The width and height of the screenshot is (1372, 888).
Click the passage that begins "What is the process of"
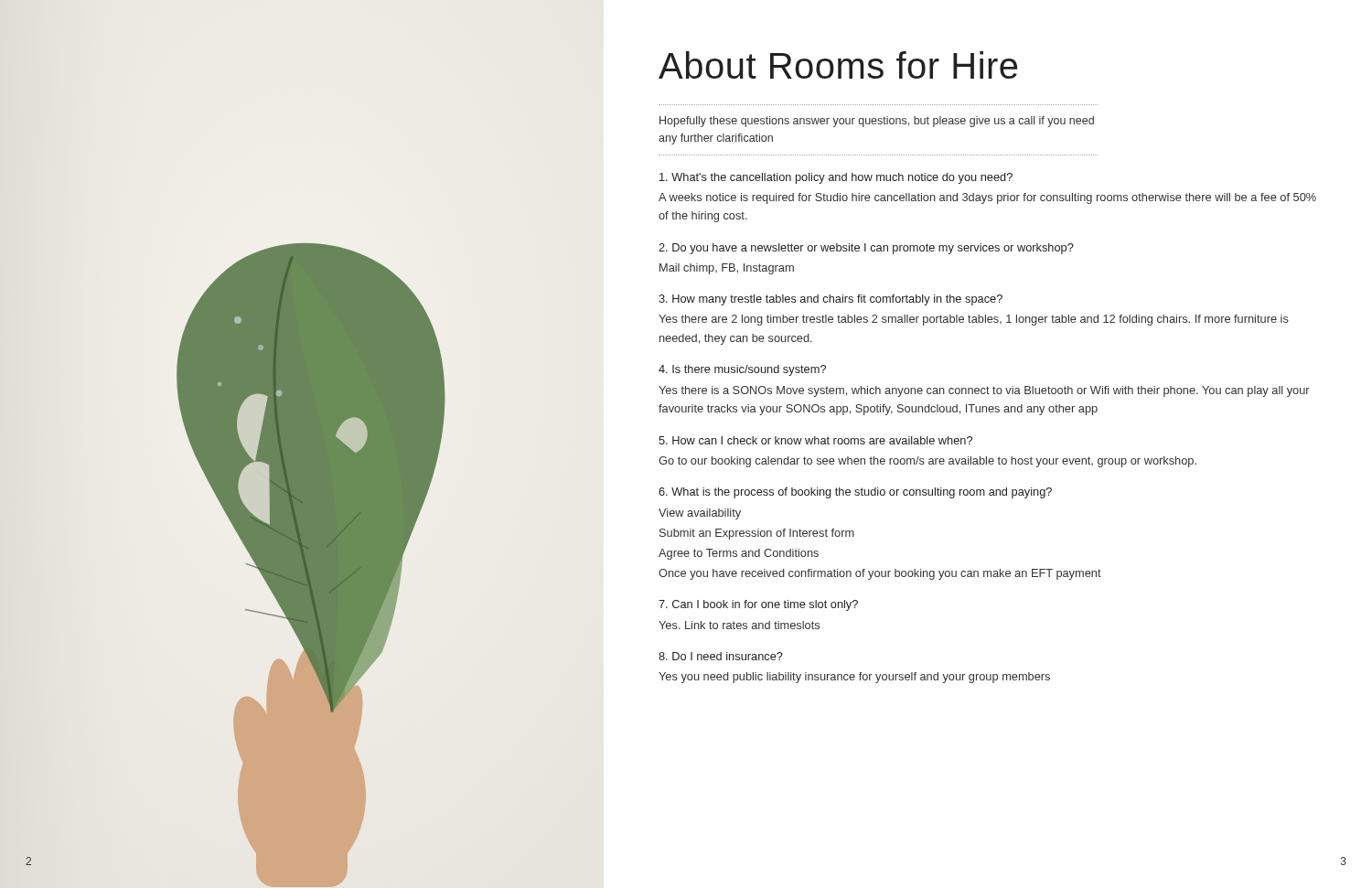(855, 492)
